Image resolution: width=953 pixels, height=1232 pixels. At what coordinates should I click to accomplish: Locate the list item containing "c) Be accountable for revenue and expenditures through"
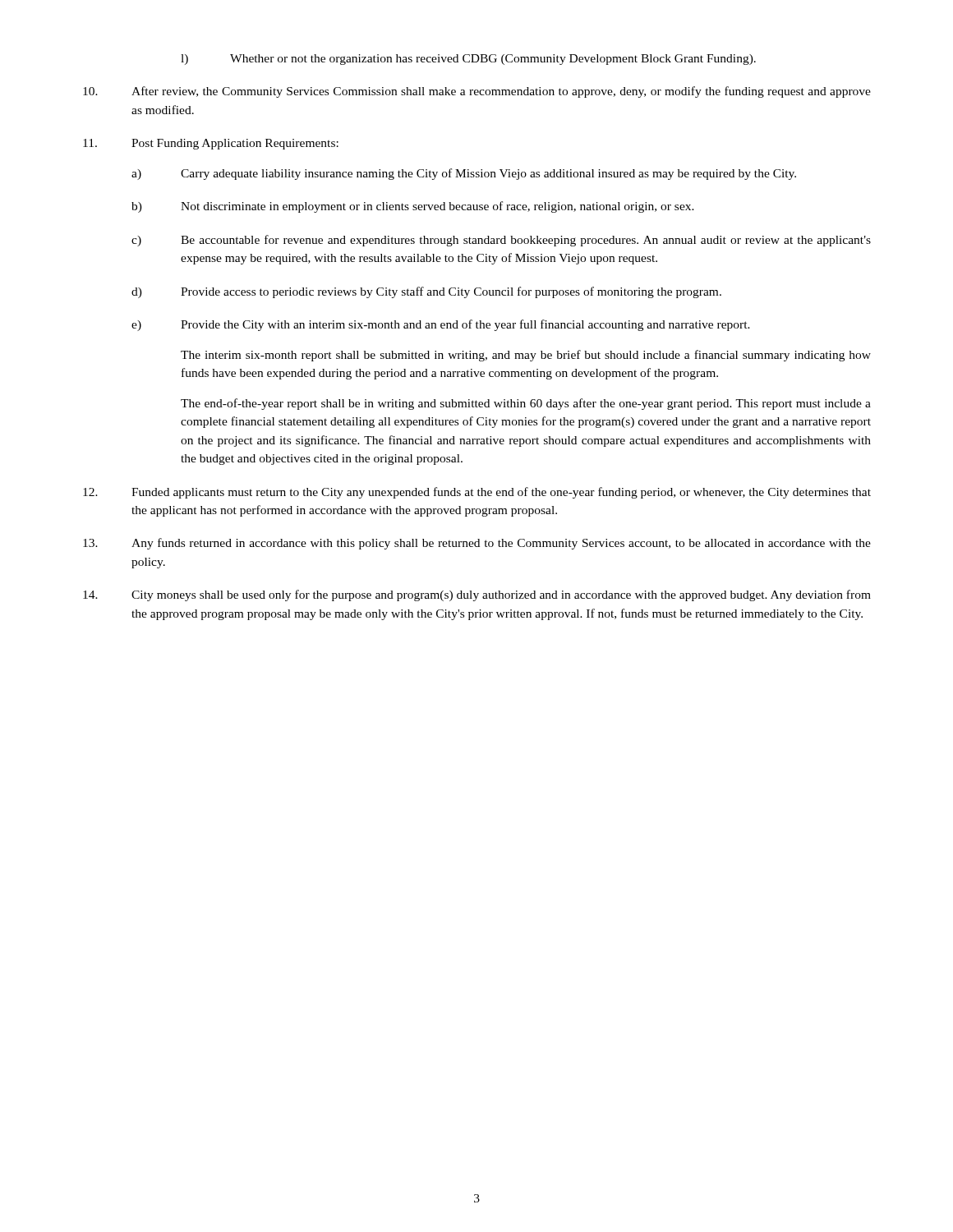coord(501,249)
